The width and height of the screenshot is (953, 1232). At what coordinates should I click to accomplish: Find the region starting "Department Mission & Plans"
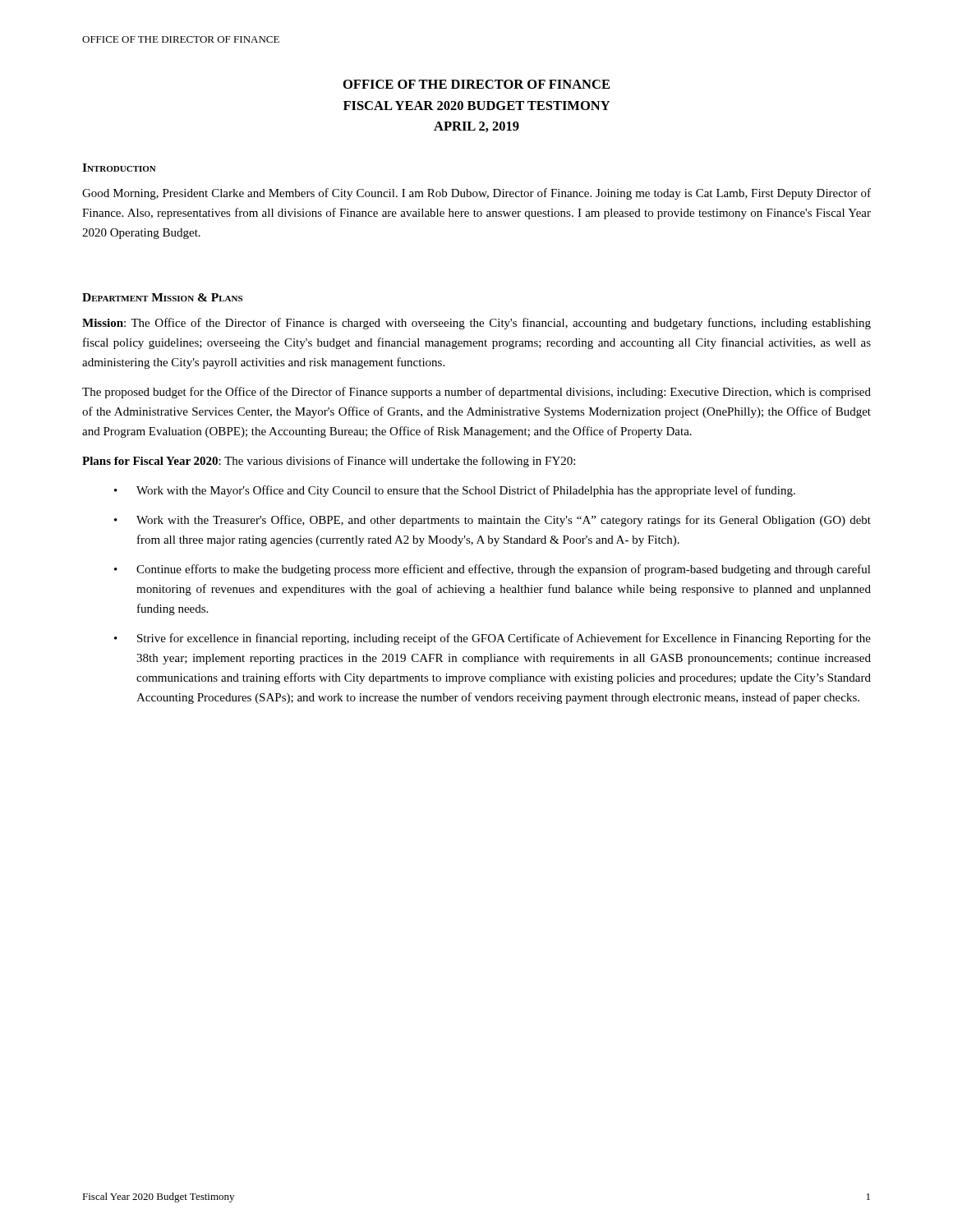tap(162, 297)
